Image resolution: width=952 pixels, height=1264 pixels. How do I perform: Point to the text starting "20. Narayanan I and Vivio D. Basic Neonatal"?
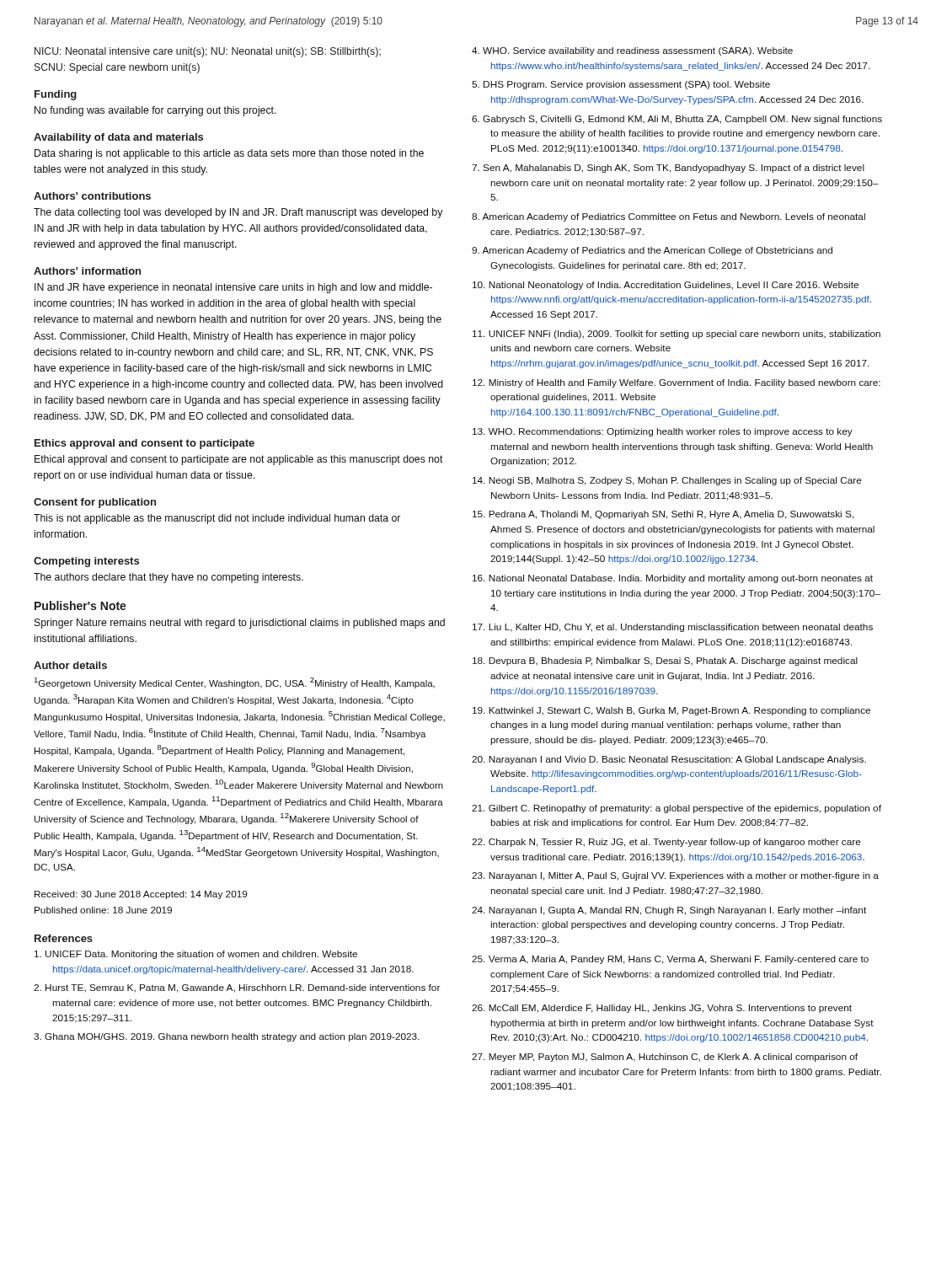[669, 774]
